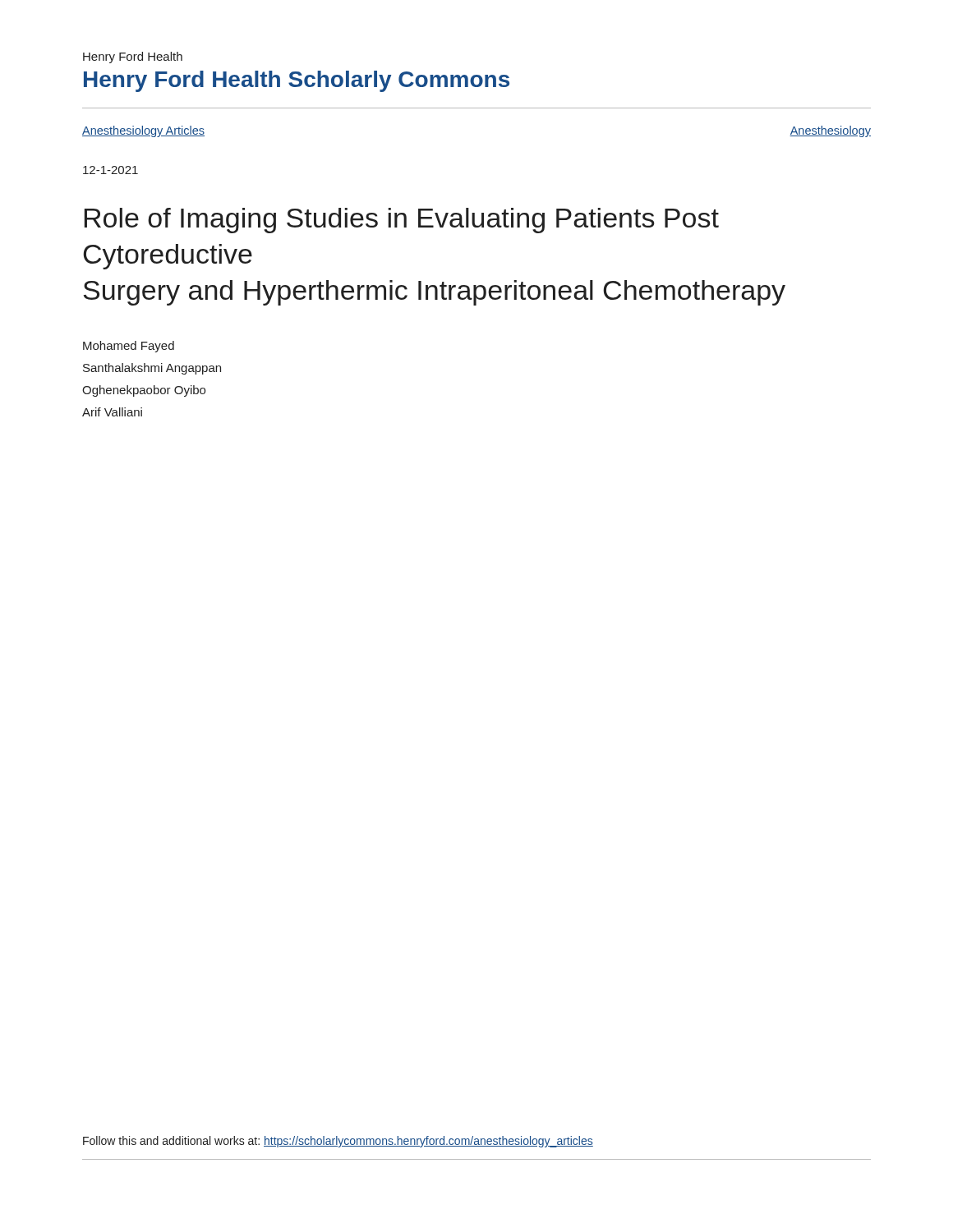This screenshot has height=1232, width=953.
Task: Navigate to the block starting "Arif Valliani"
Action: 113,412
